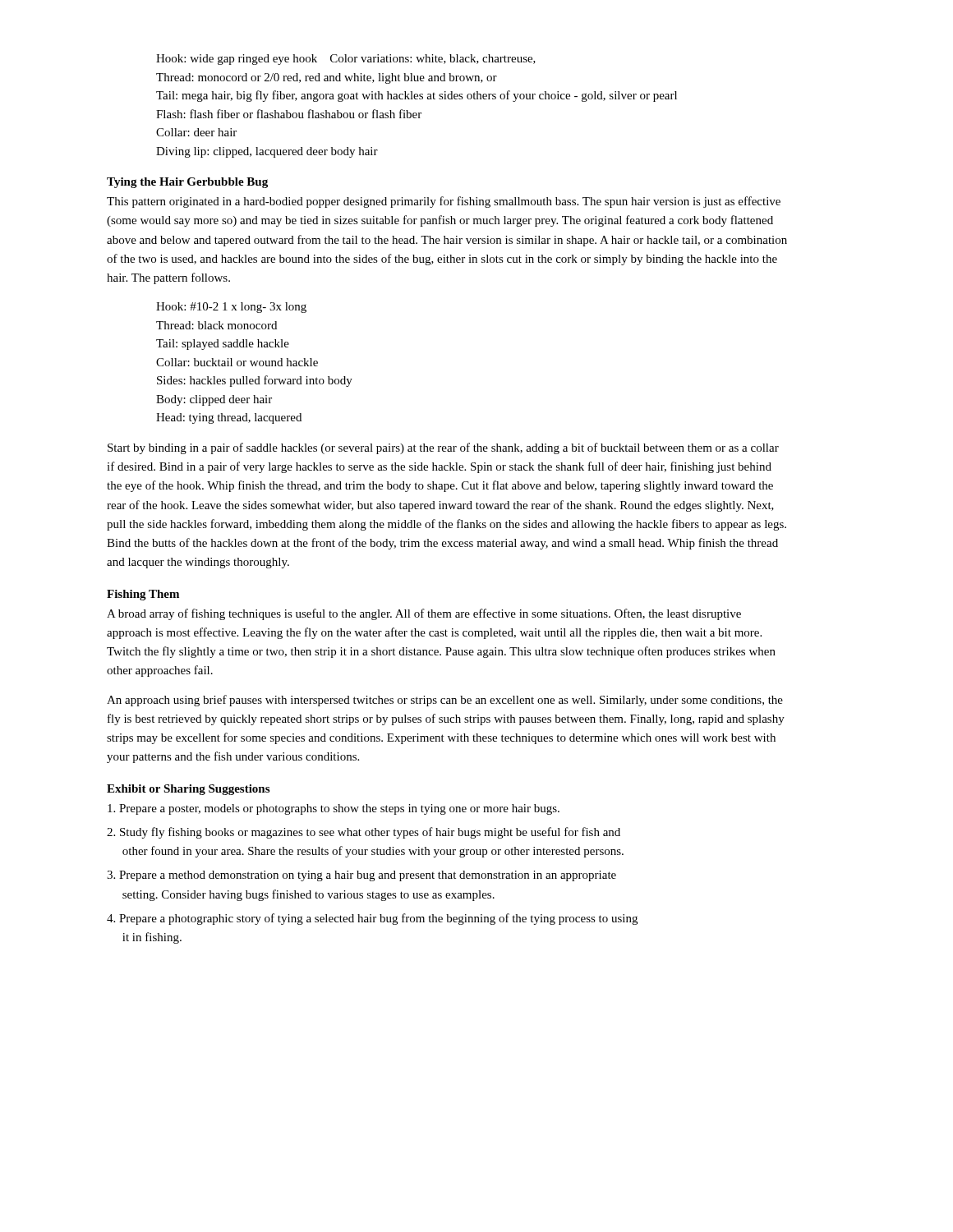Locate the text block containing "Hook: wide gap ringed"
This screenshot has height=1232, width=953.
click(x=472, y=105)
